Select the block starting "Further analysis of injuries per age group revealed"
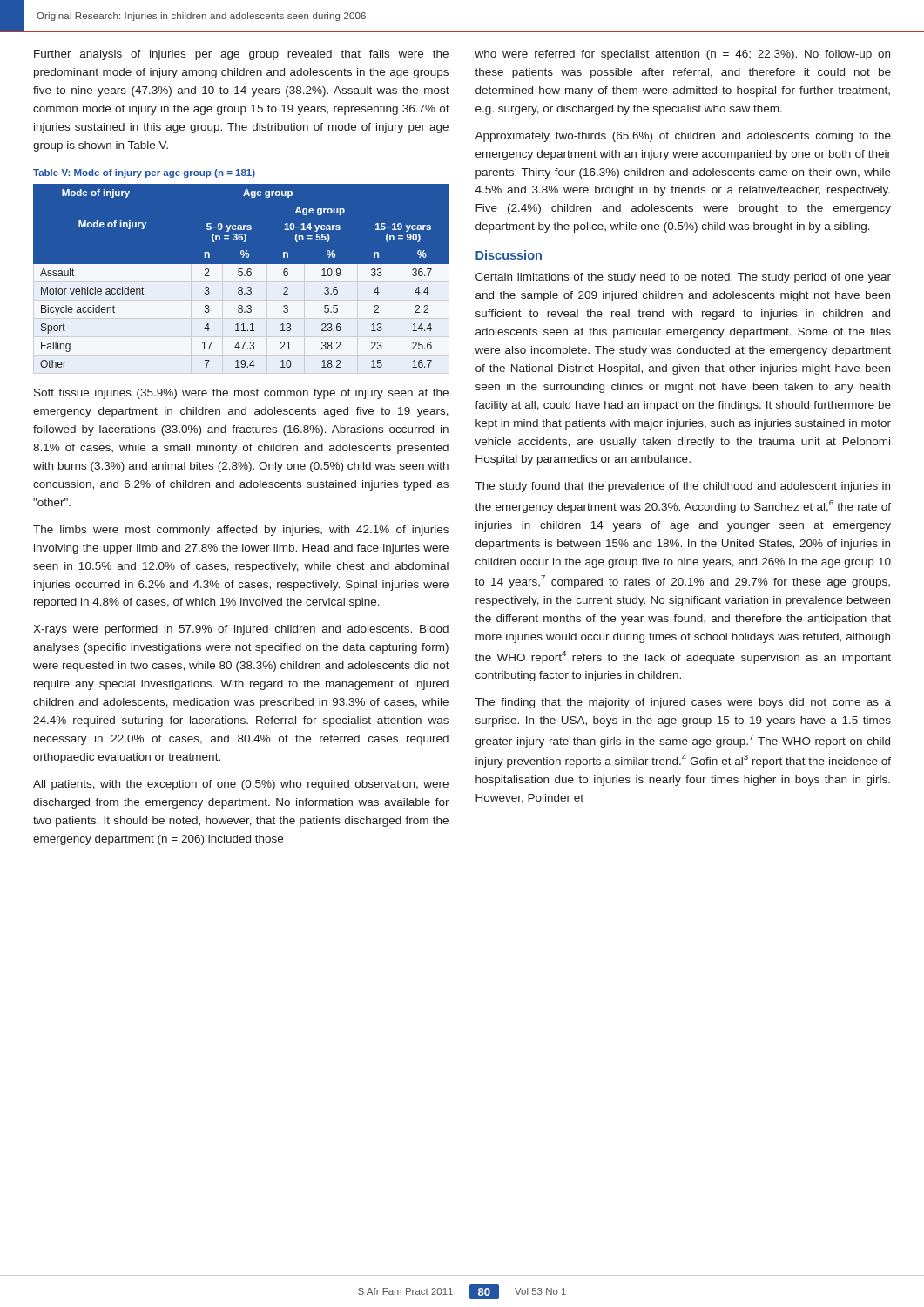Image resolution: width=924 pixels, height=1307 pixels. tap(241, 100)
